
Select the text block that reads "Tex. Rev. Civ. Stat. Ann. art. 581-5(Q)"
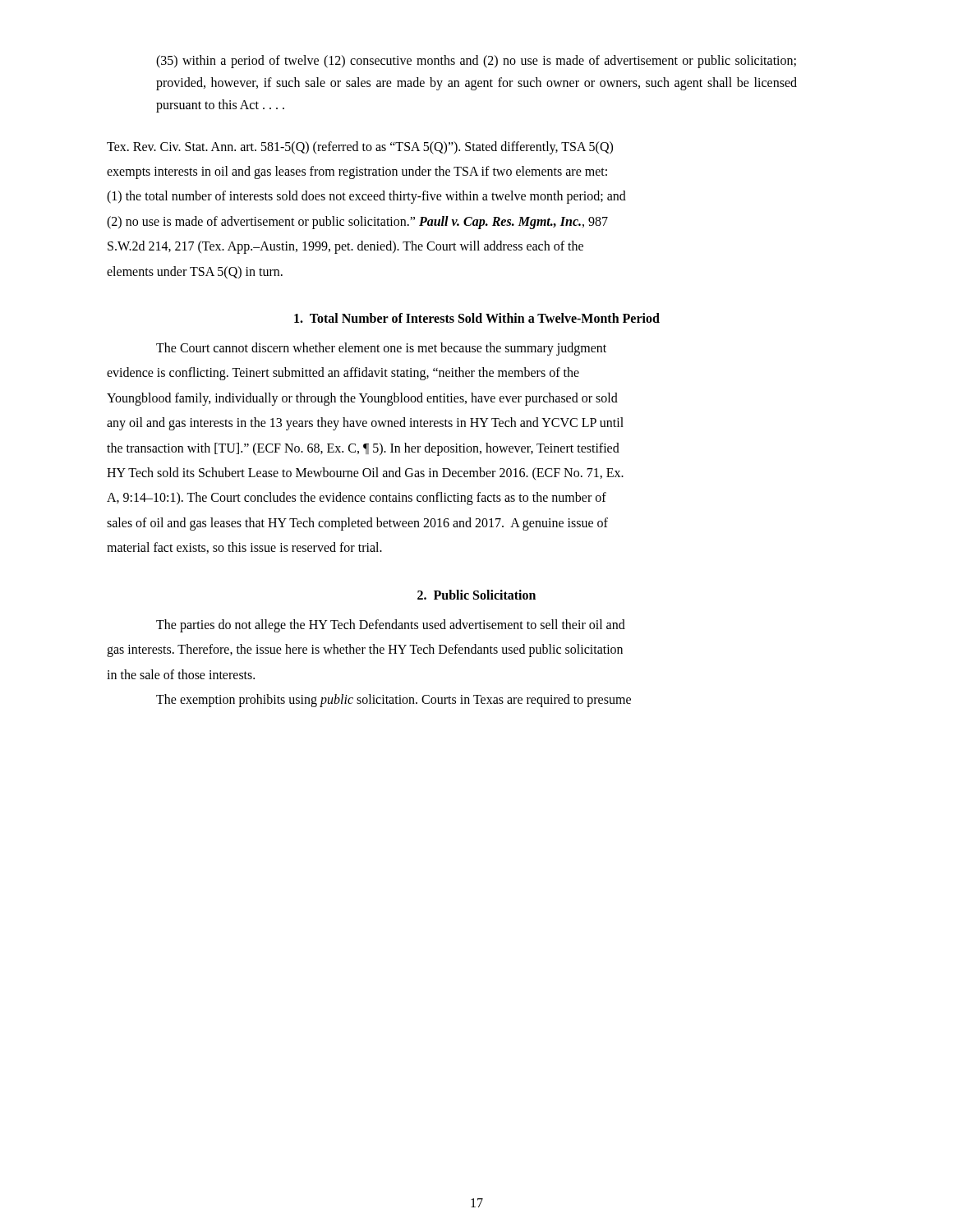[476, 209]
